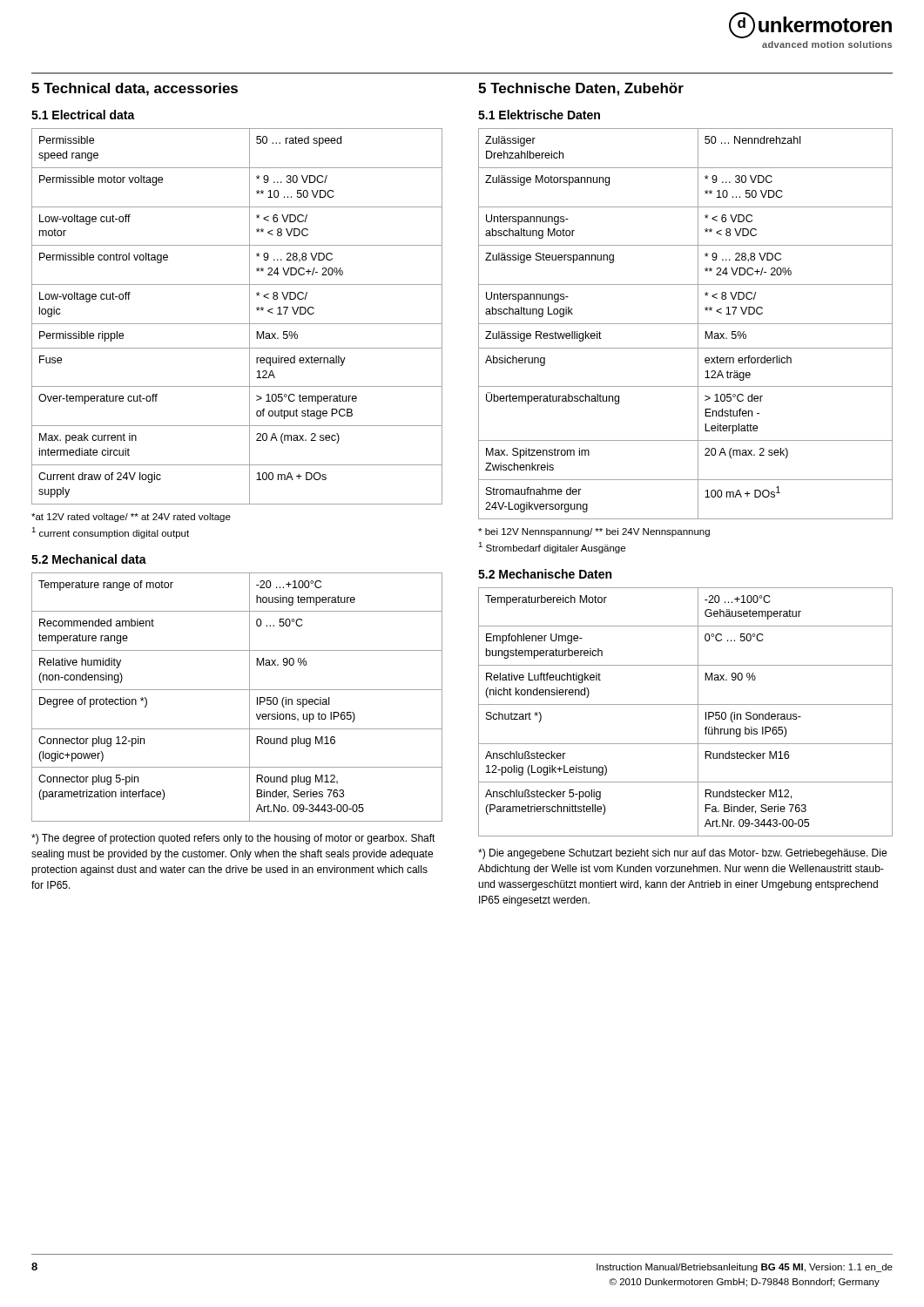The width and height of the screenshot is (924, 1307).
Task: Click on the footnote with the text "bei 12V Nennspannung/ ** bei"
Action: click(x=594, y=539)
